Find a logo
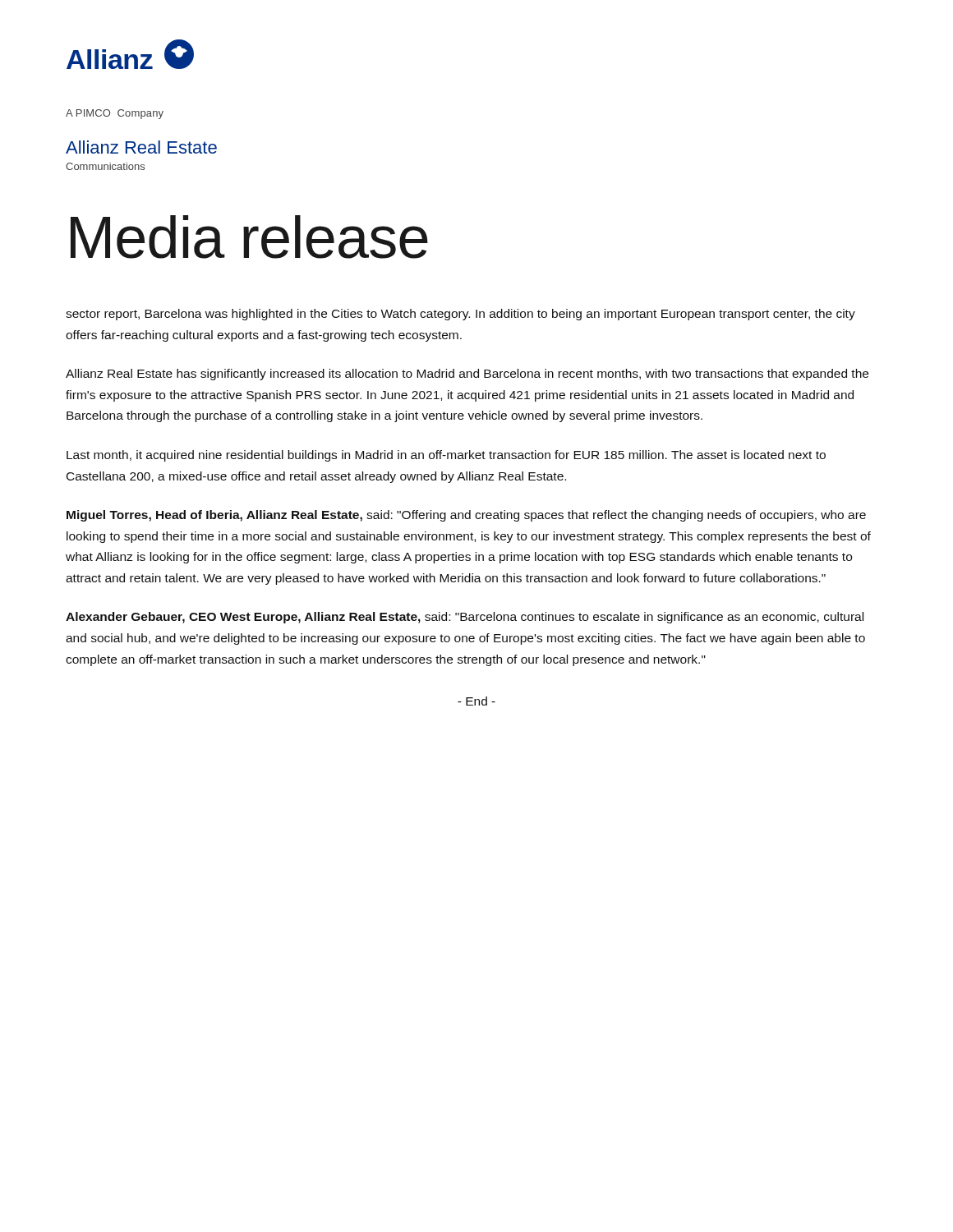Image resolution: width=953 pixels, height=1232 pixels. pyautogui.click(x=476, y=62)
